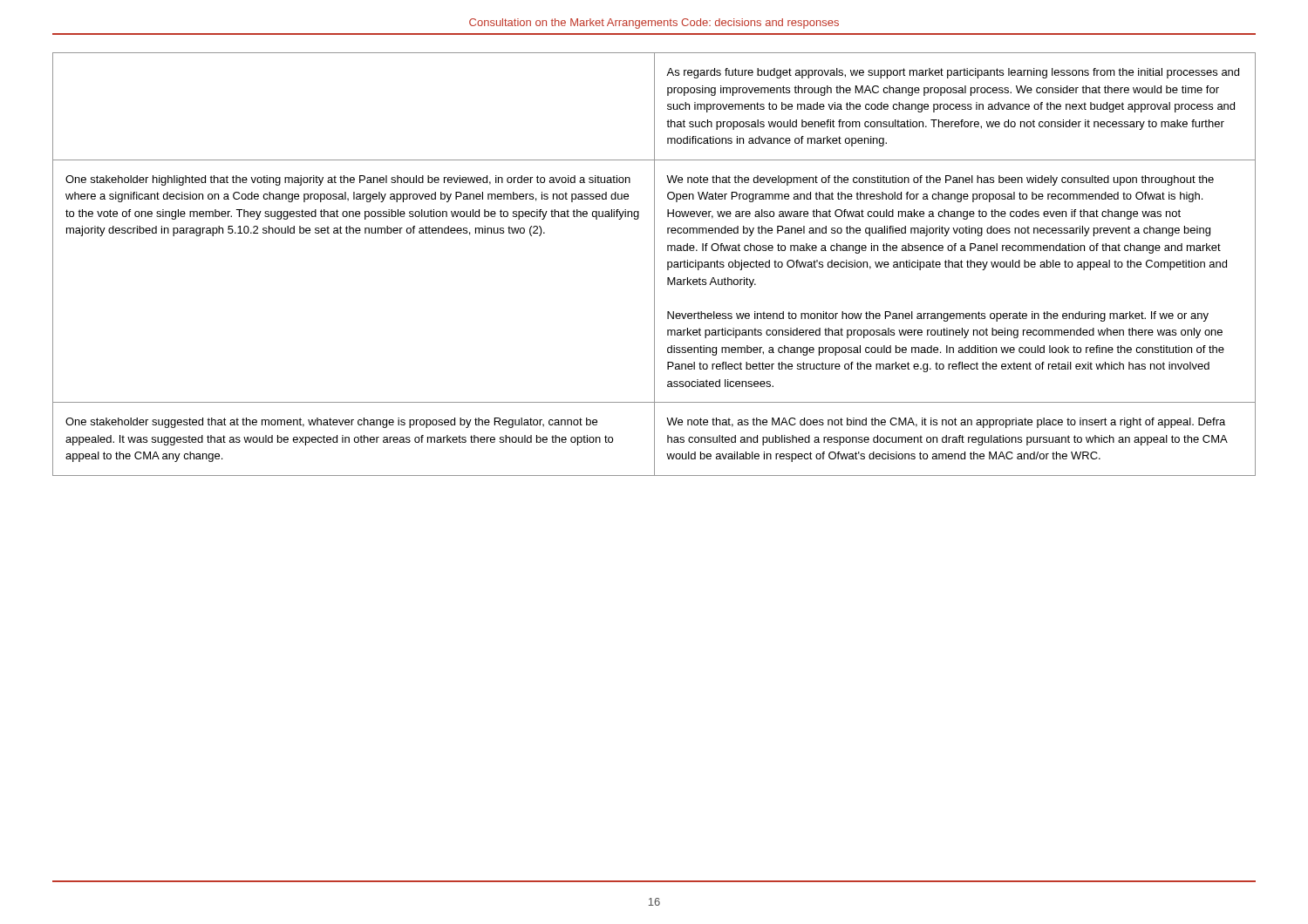Image resolution: width=1308 pixels, height=924 pixels.
Task: Find a table
Action: [x=654, y=264]
